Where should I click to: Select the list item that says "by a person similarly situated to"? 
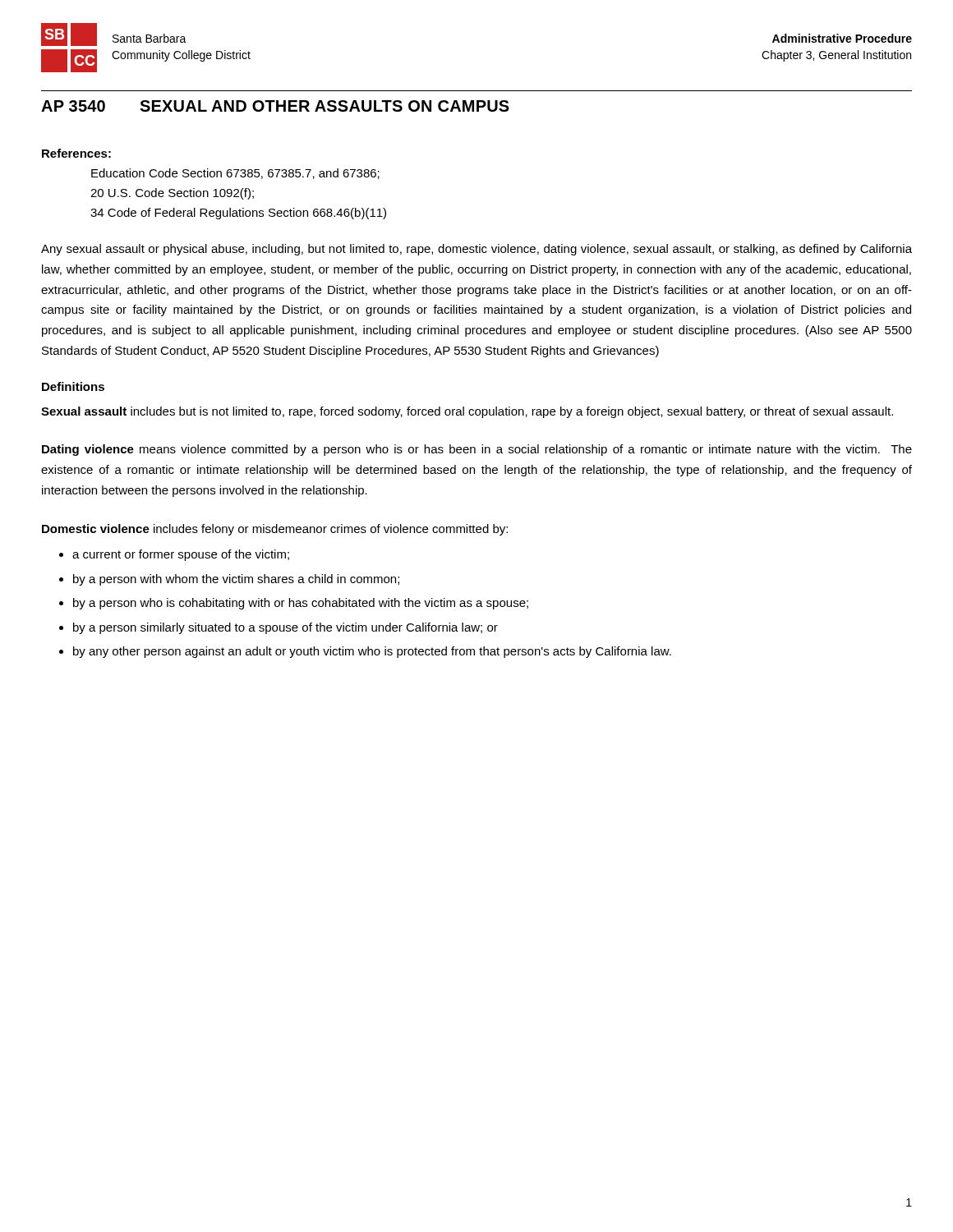(x=285, y=627)
